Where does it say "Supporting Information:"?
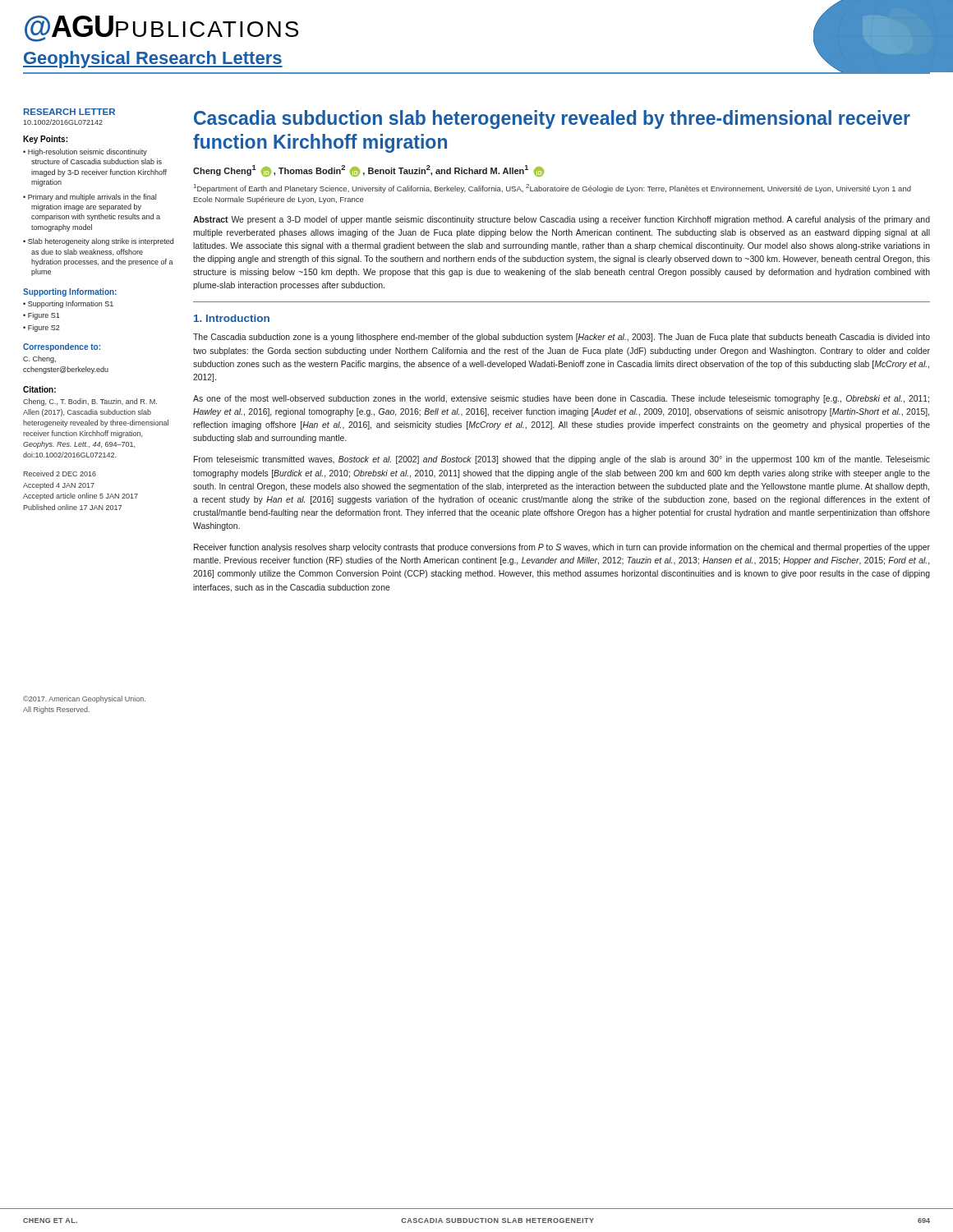The width and height of the screenshot is (953, 1232). click(x=70, y=292)
